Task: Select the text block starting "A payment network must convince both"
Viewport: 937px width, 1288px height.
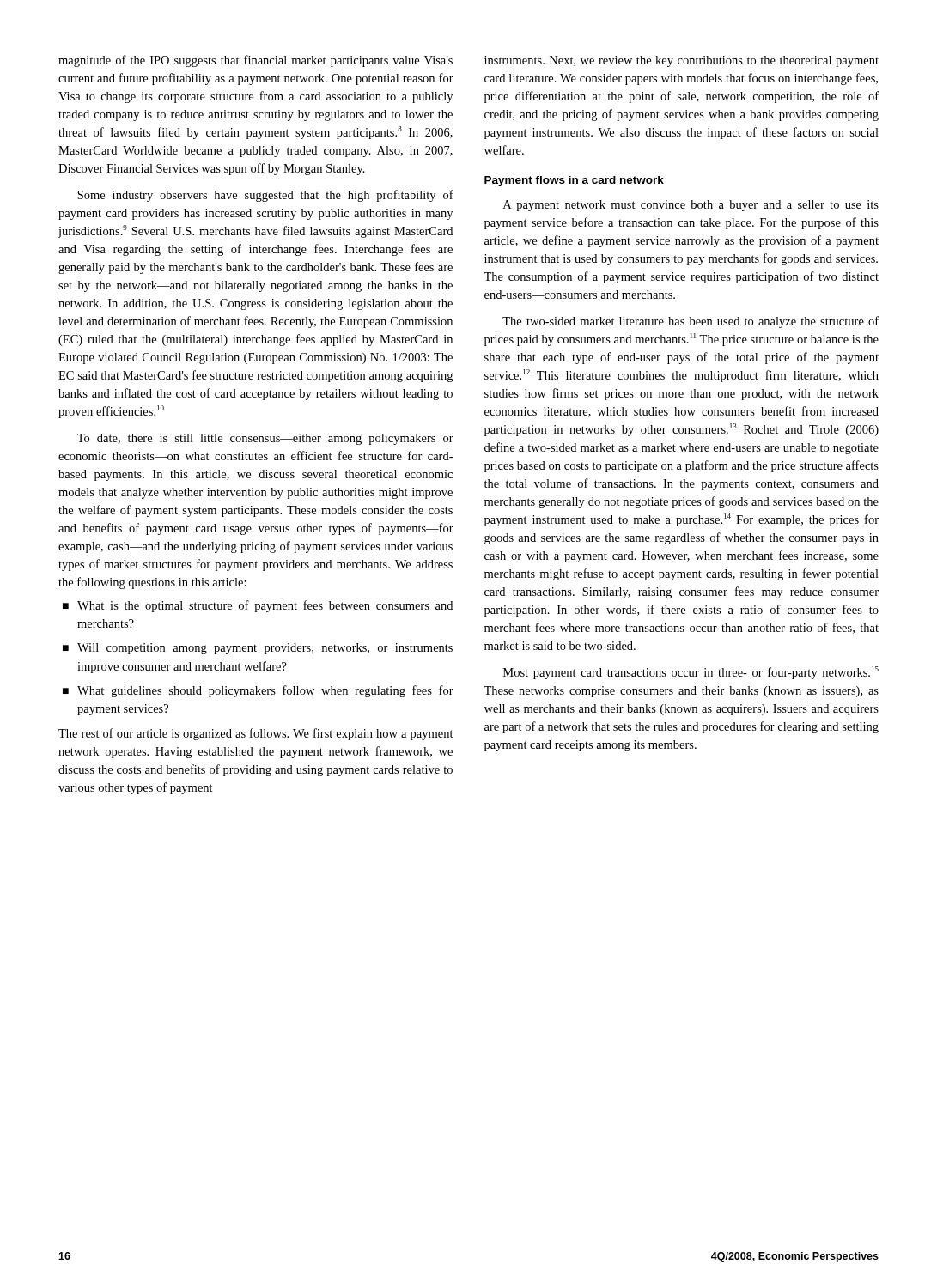Action: (681, 250)
